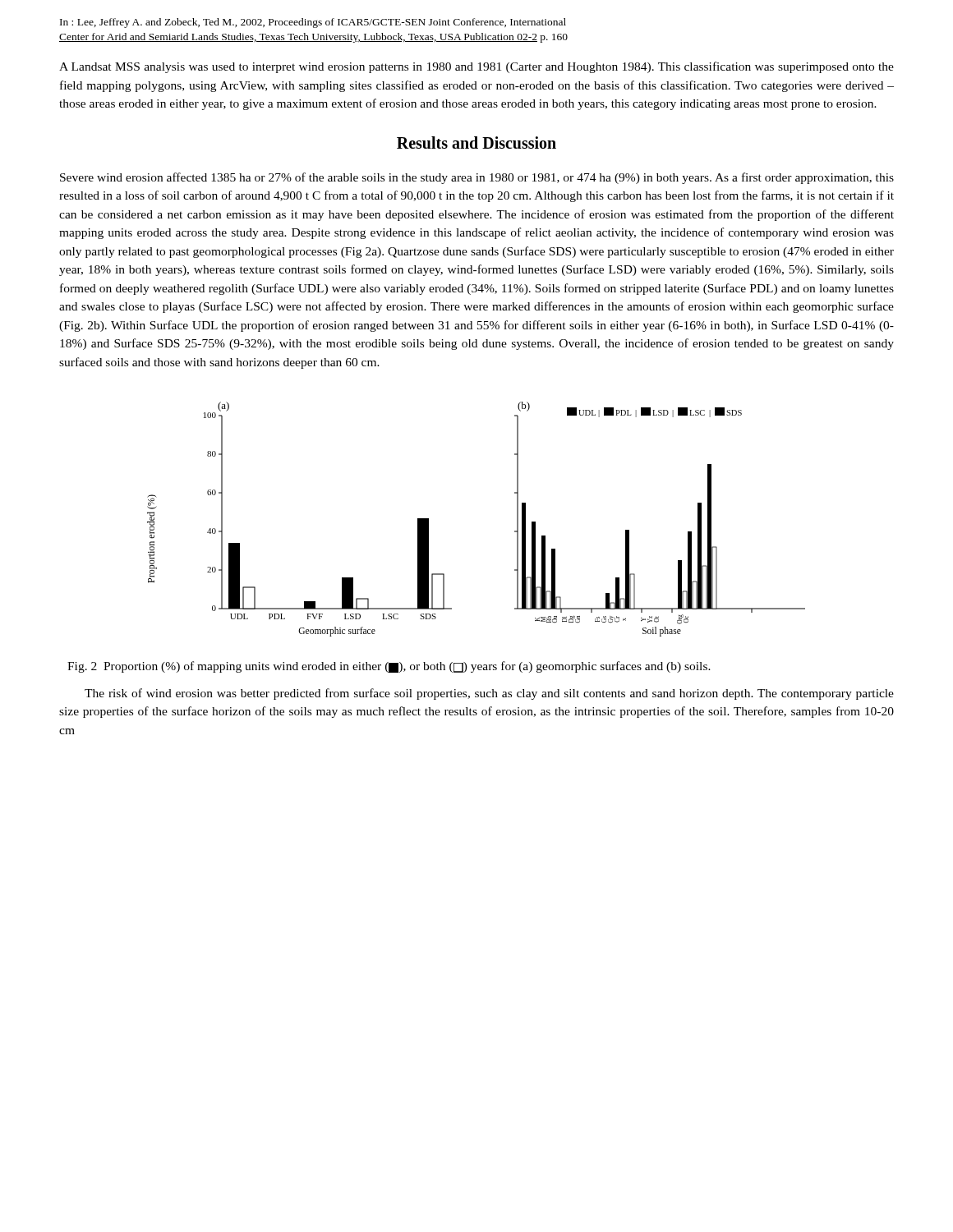Viewport: 953px width, 1232px height.
Task: Select the grouped bar chart
Action: coord(476,521)
